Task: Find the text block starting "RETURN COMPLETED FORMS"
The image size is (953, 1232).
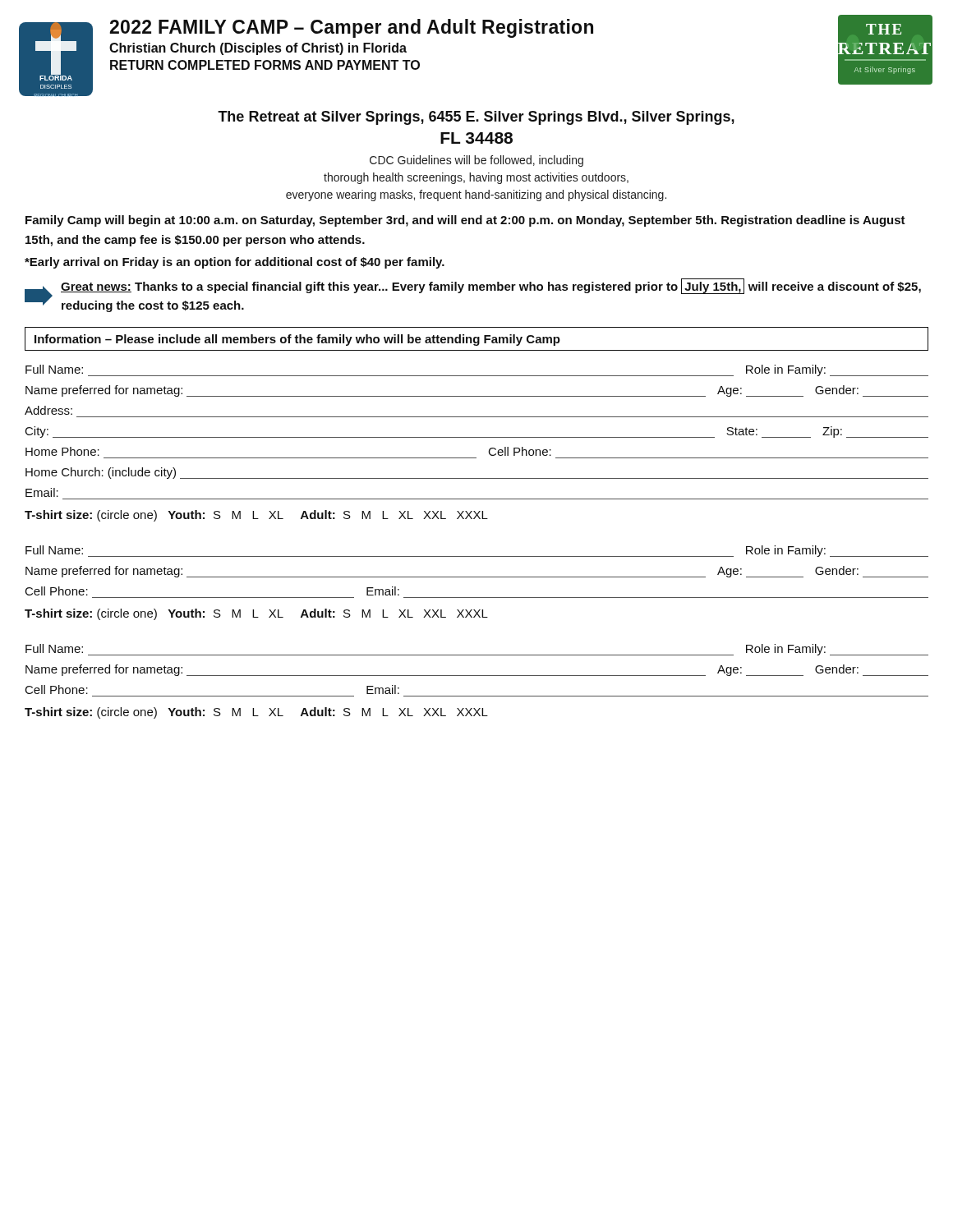Action: tap(265, 66)
